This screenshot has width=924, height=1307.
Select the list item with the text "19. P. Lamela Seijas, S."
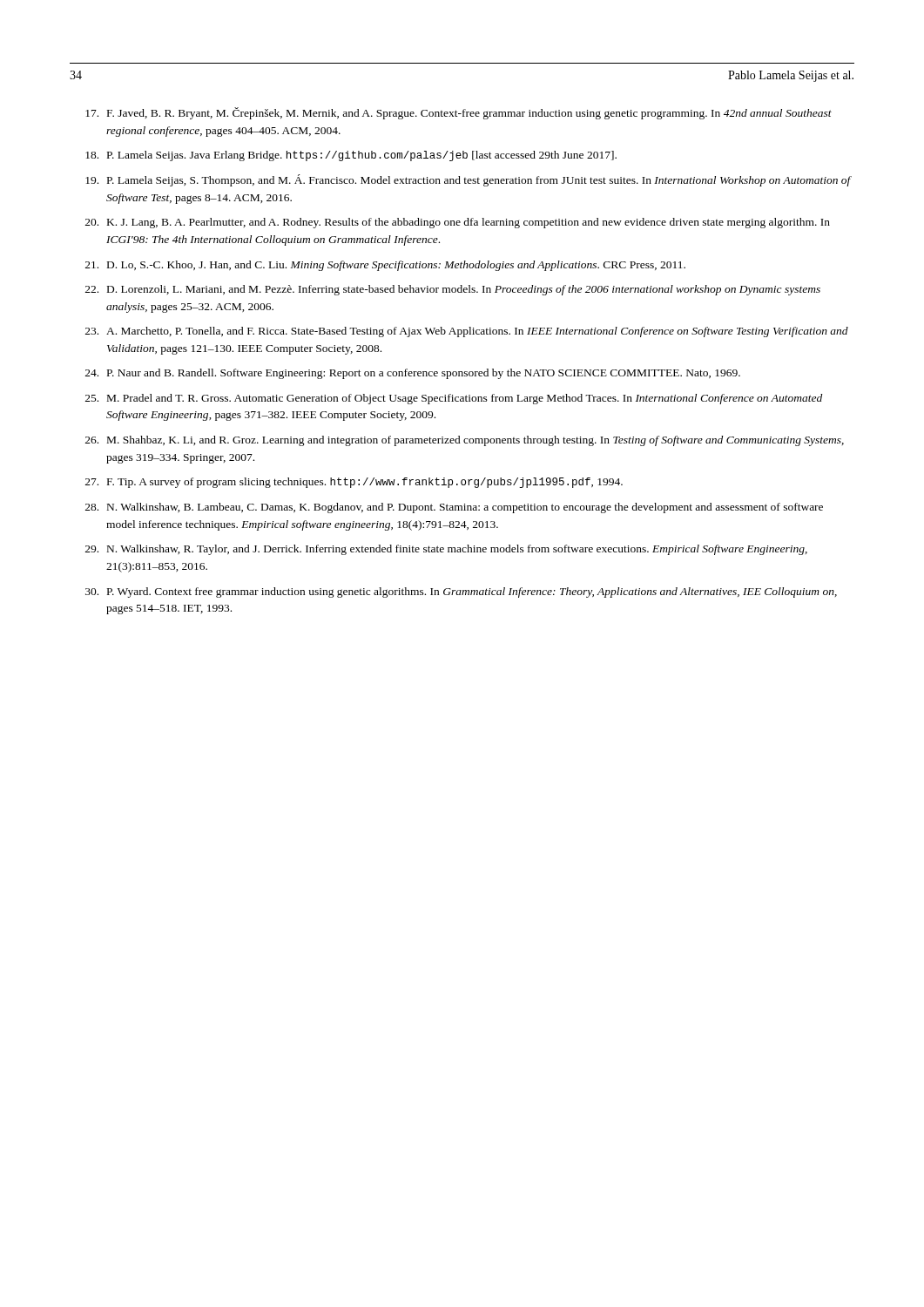point(462,189)
